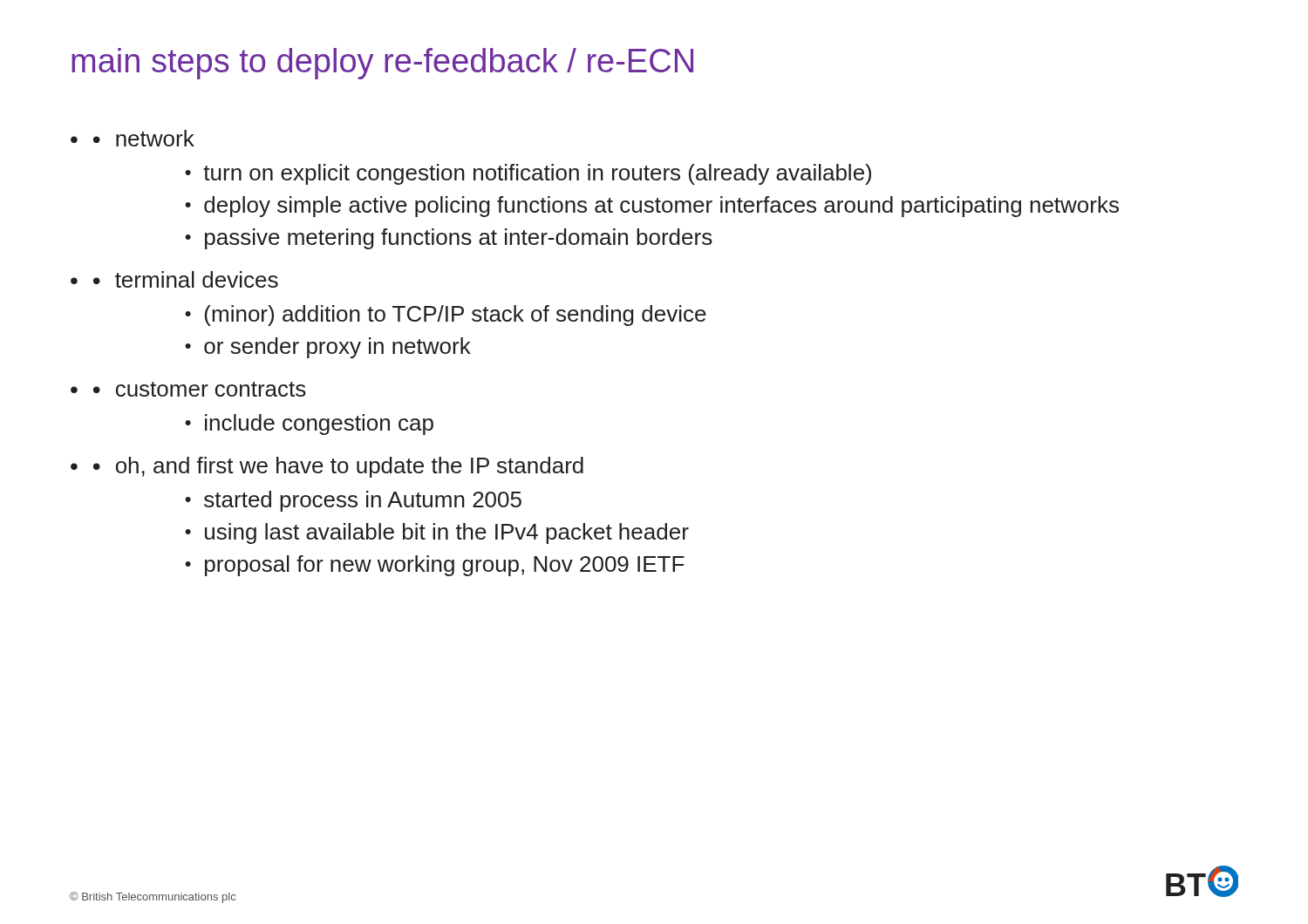
Task: Find the list item that says "oh, and first we have"
Action: [x=350, y=465]
